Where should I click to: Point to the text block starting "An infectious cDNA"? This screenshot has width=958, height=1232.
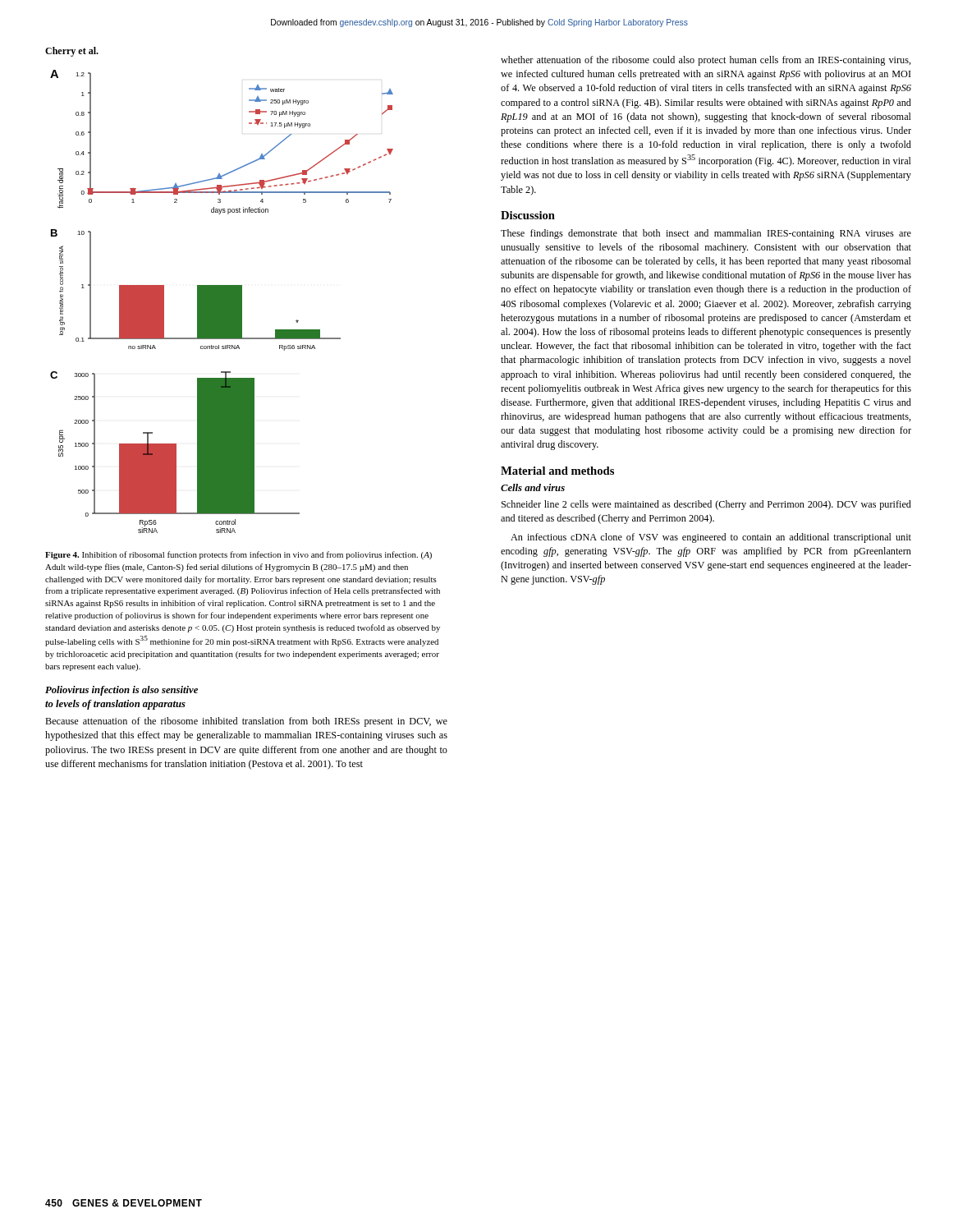tap(706, 558)
